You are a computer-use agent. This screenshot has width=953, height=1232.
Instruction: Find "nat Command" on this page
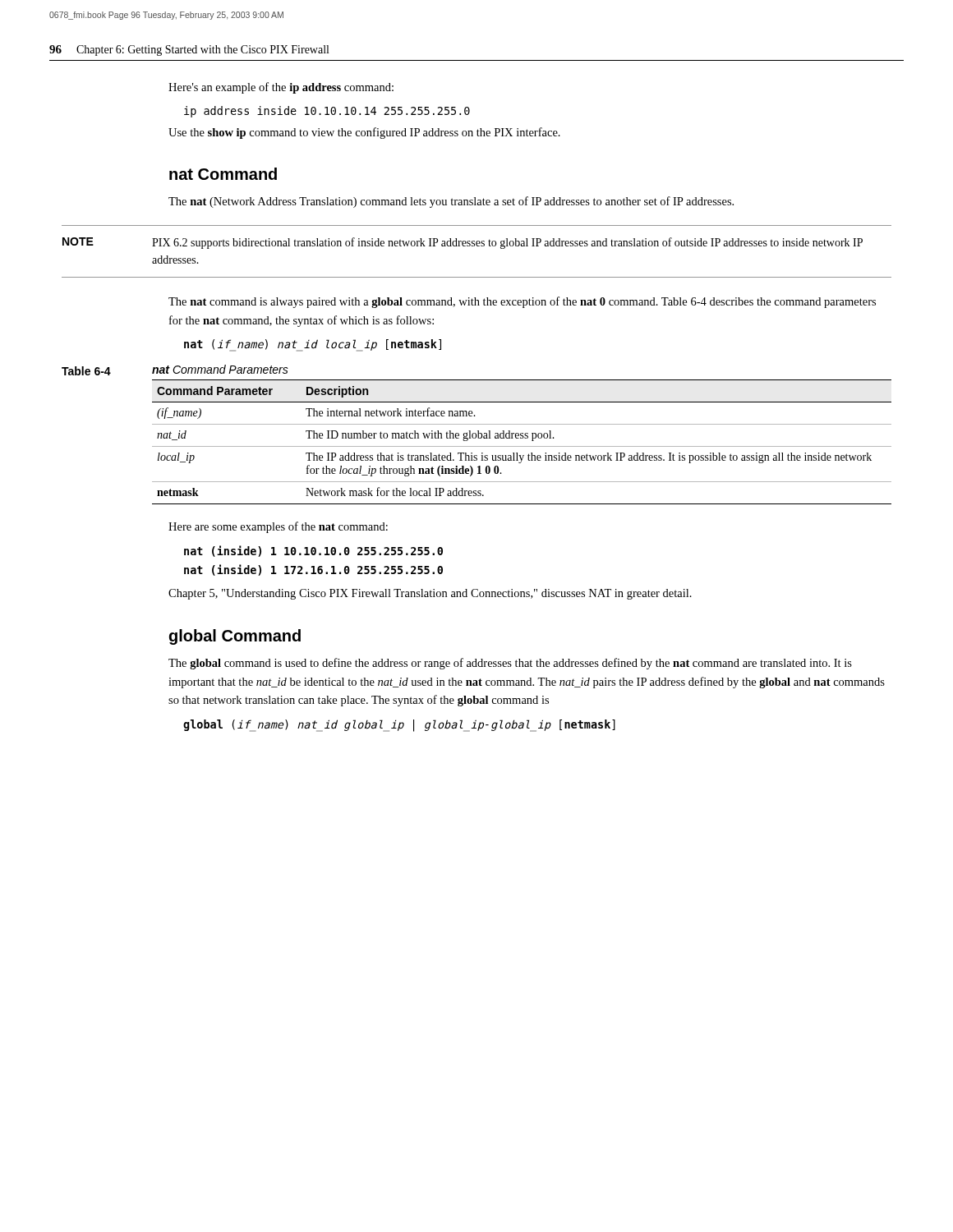pos(223,174)
